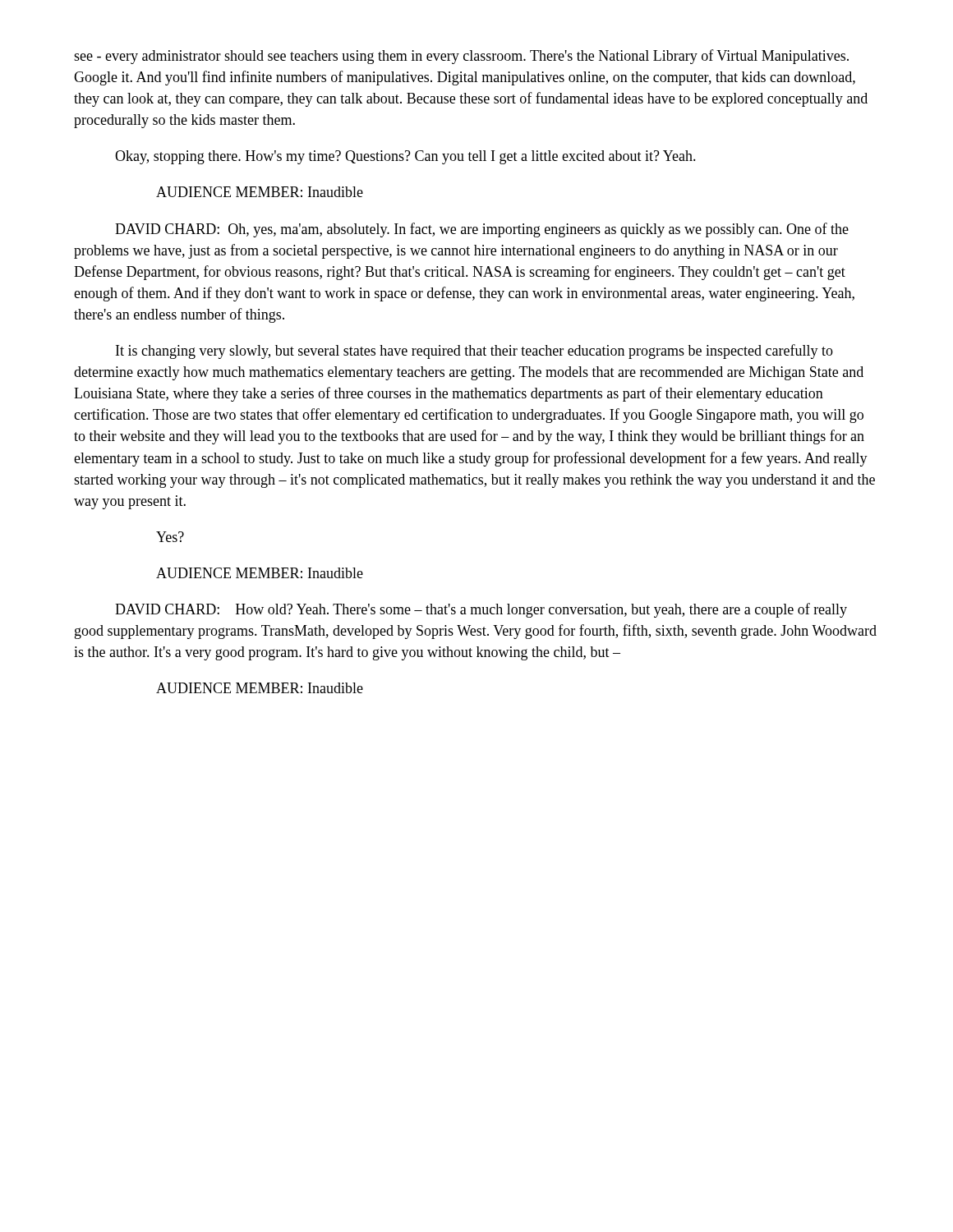The width and height of the screenshot is (953, 1232).
Task: Find the block on this page that starts "DAVID CHARD: How old?"
Action: point(475,631)
